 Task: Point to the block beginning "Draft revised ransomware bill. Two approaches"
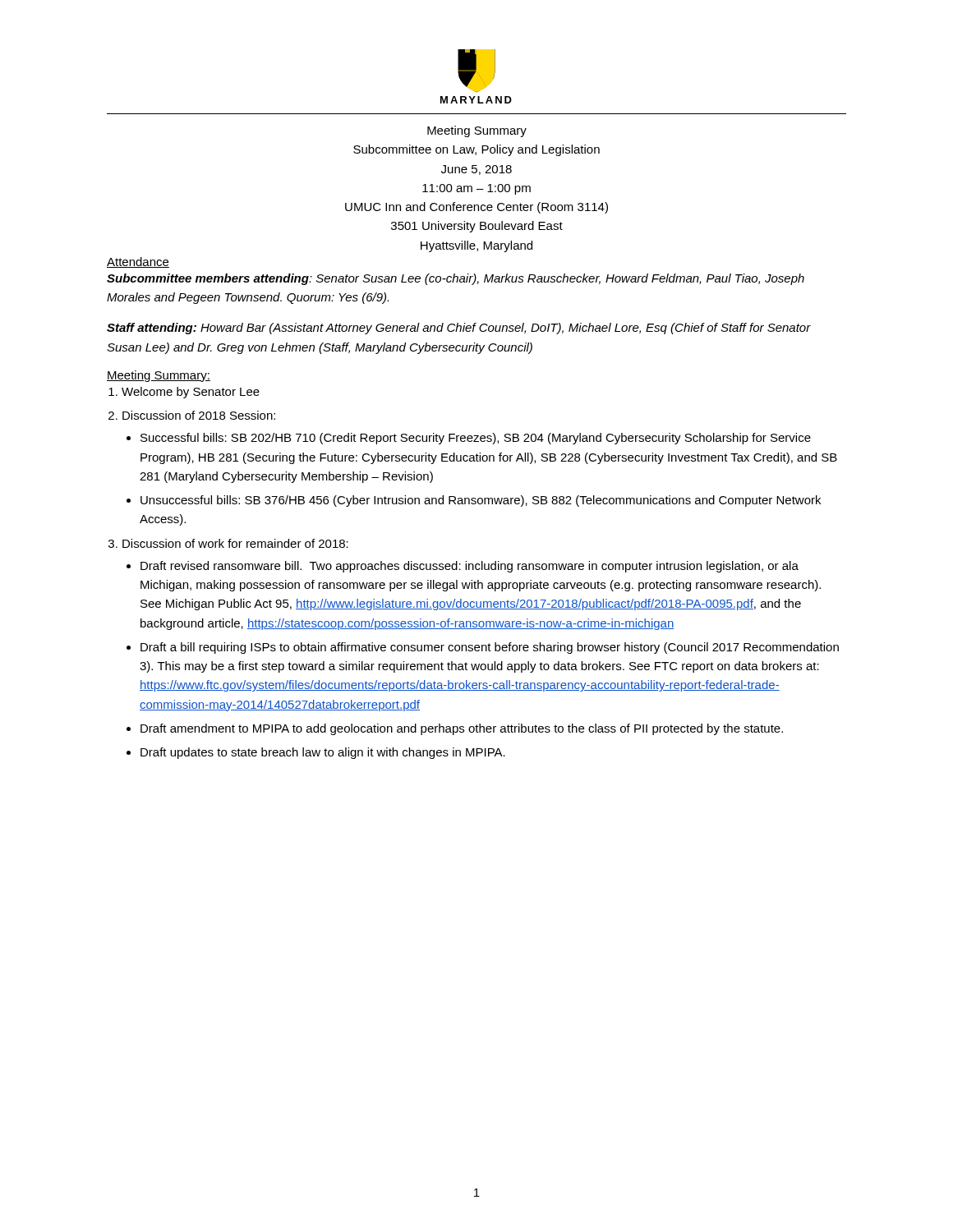pos(481,594)
